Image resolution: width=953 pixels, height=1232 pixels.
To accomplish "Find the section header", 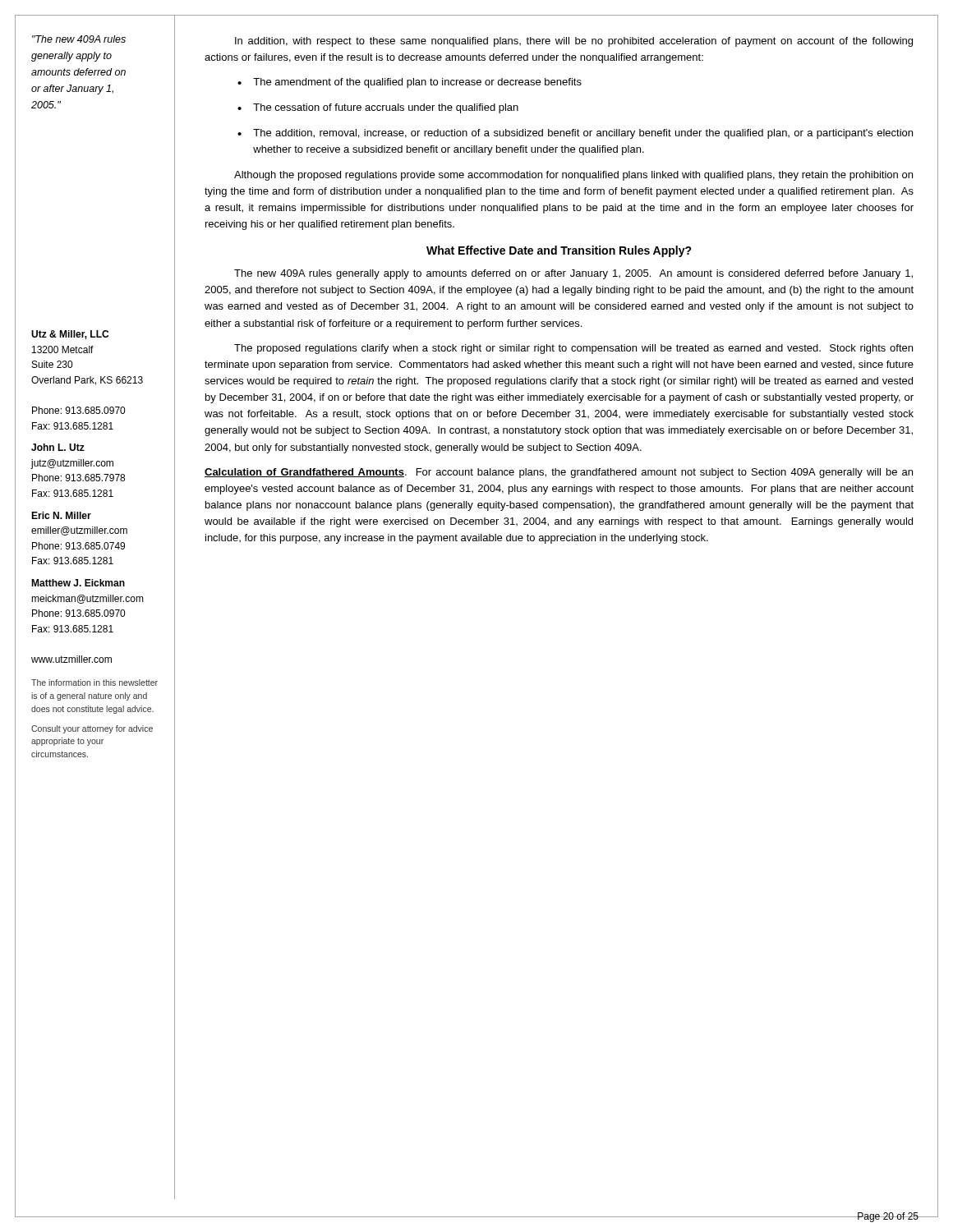I will (x=559, y=251).
